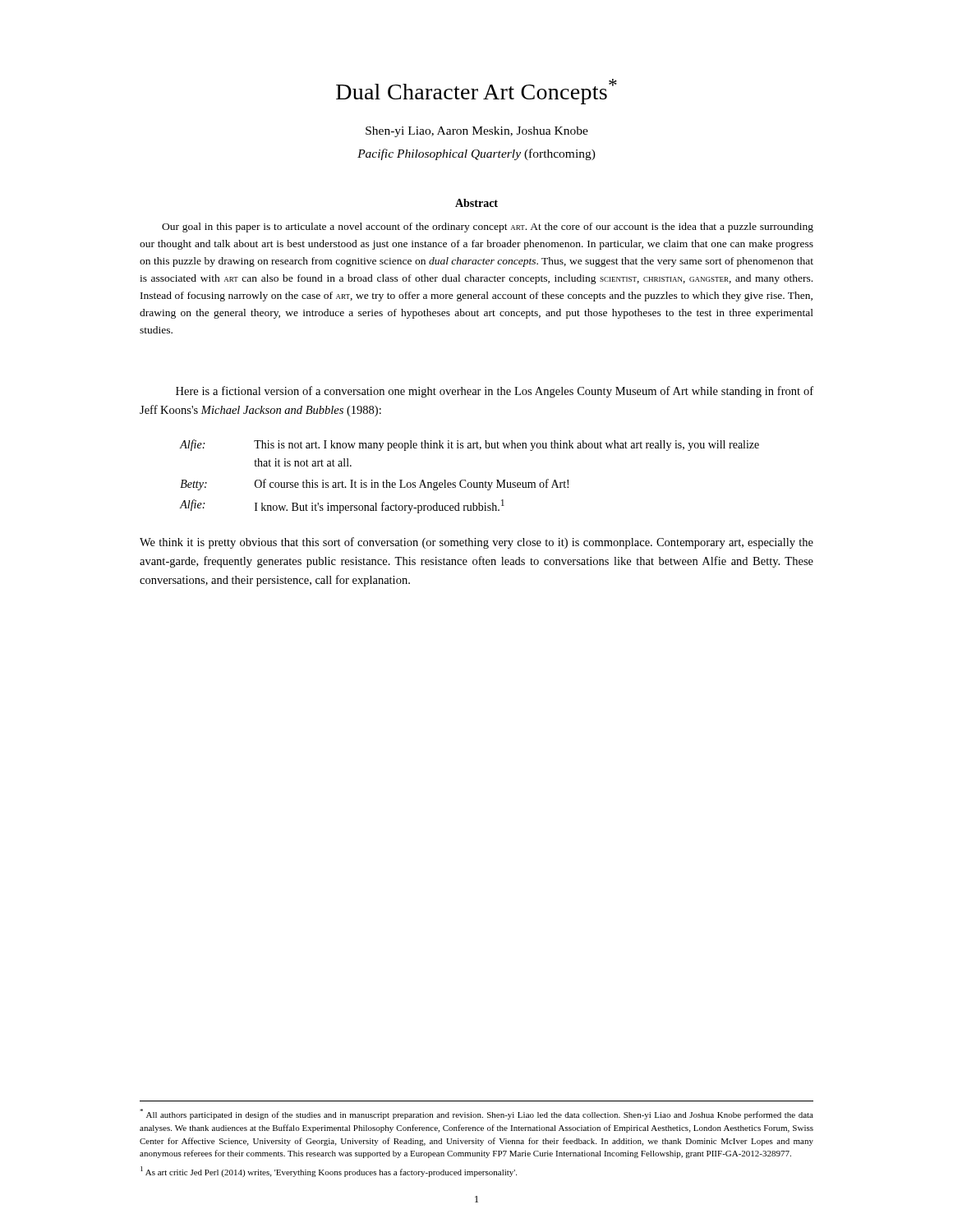The width and height of the screenshot is (953, 1232).
Task: Select the element starting "Pacific Philosophical Quarterly (forthcoming)"
Action: [476, 153]
